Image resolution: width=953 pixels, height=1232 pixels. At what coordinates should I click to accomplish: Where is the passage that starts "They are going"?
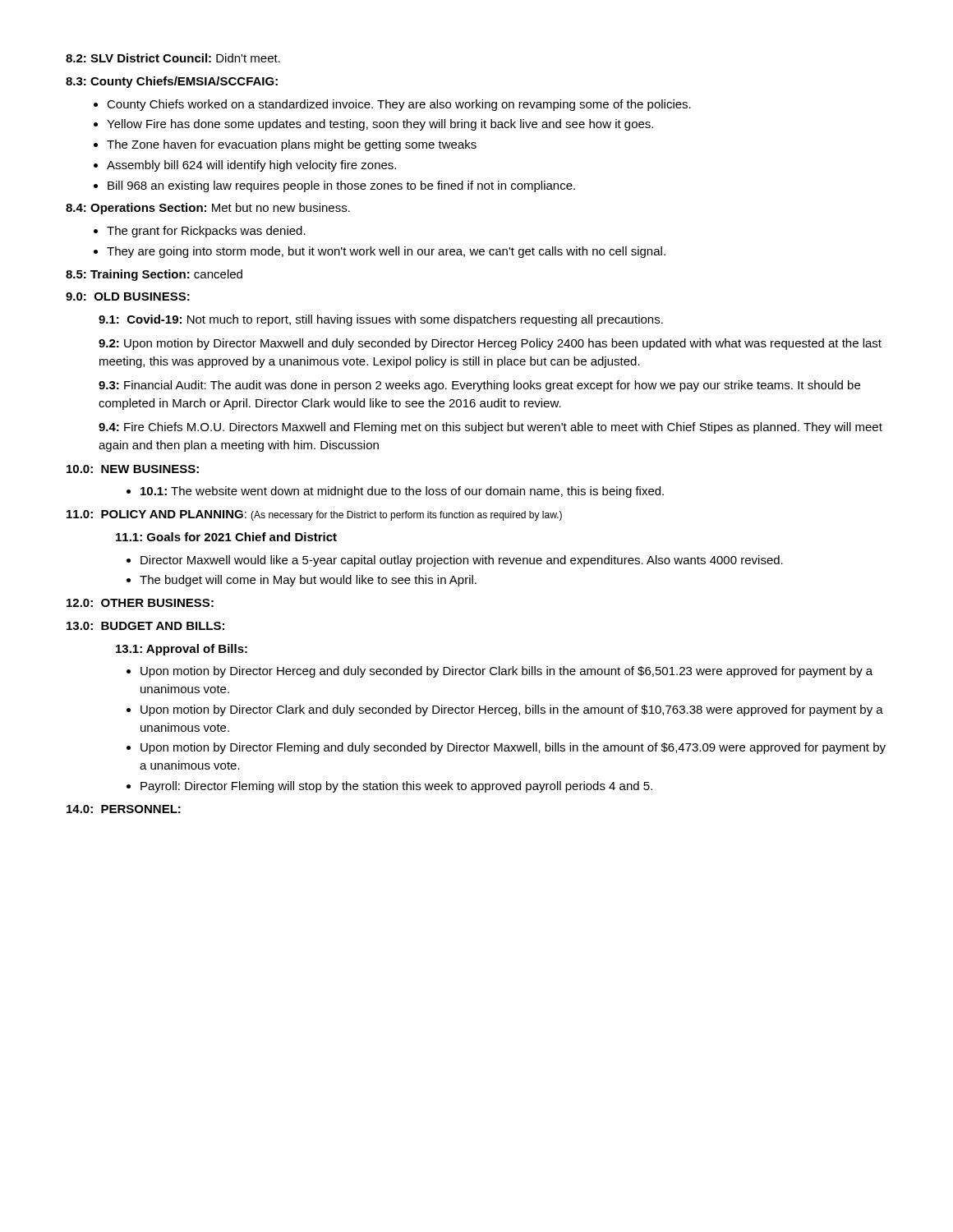387,251
